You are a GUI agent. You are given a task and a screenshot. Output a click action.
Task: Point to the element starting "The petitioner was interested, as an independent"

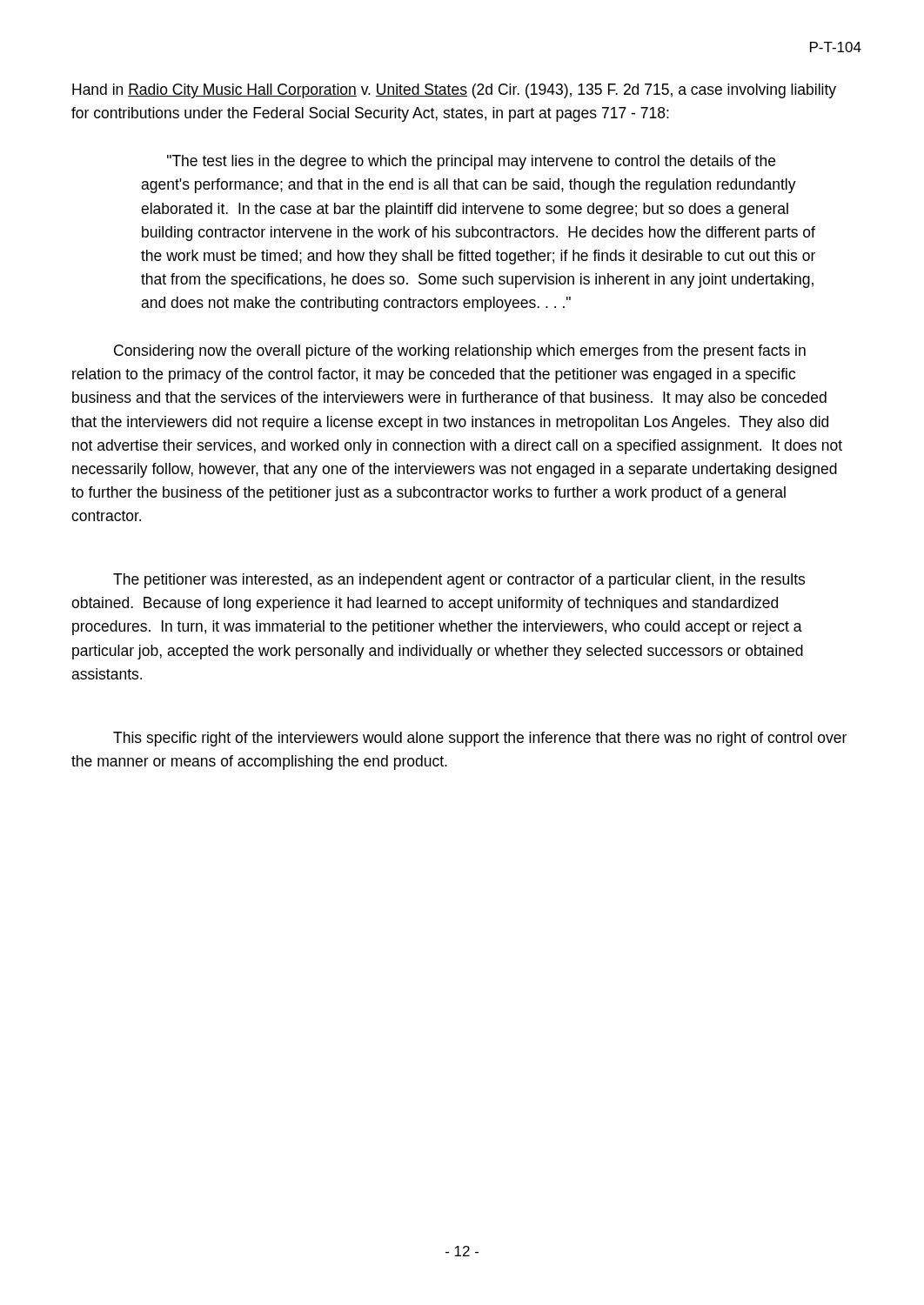click(x=438, y=627)
